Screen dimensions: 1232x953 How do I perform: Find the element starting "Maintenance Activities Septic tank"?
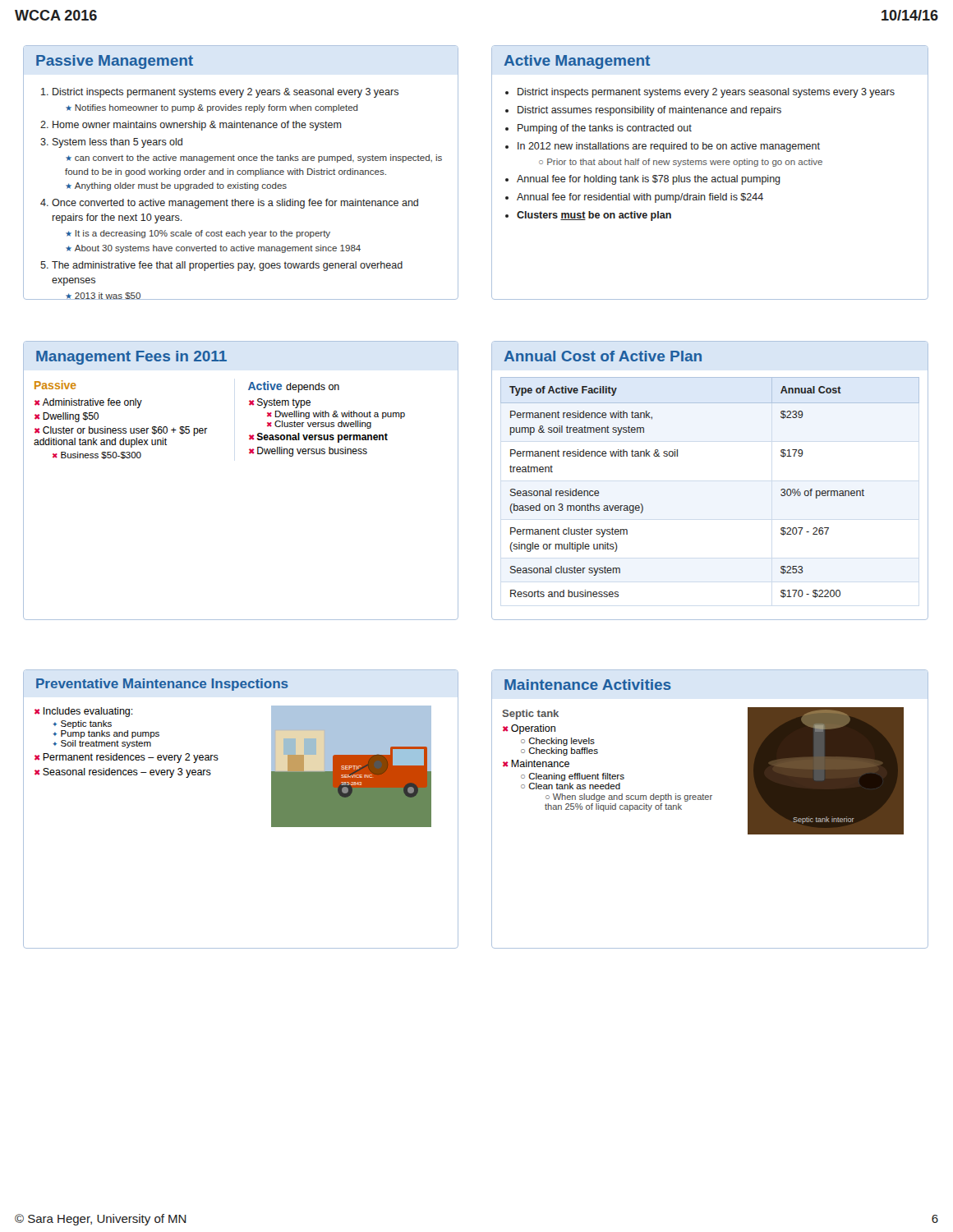click(710, 757)
